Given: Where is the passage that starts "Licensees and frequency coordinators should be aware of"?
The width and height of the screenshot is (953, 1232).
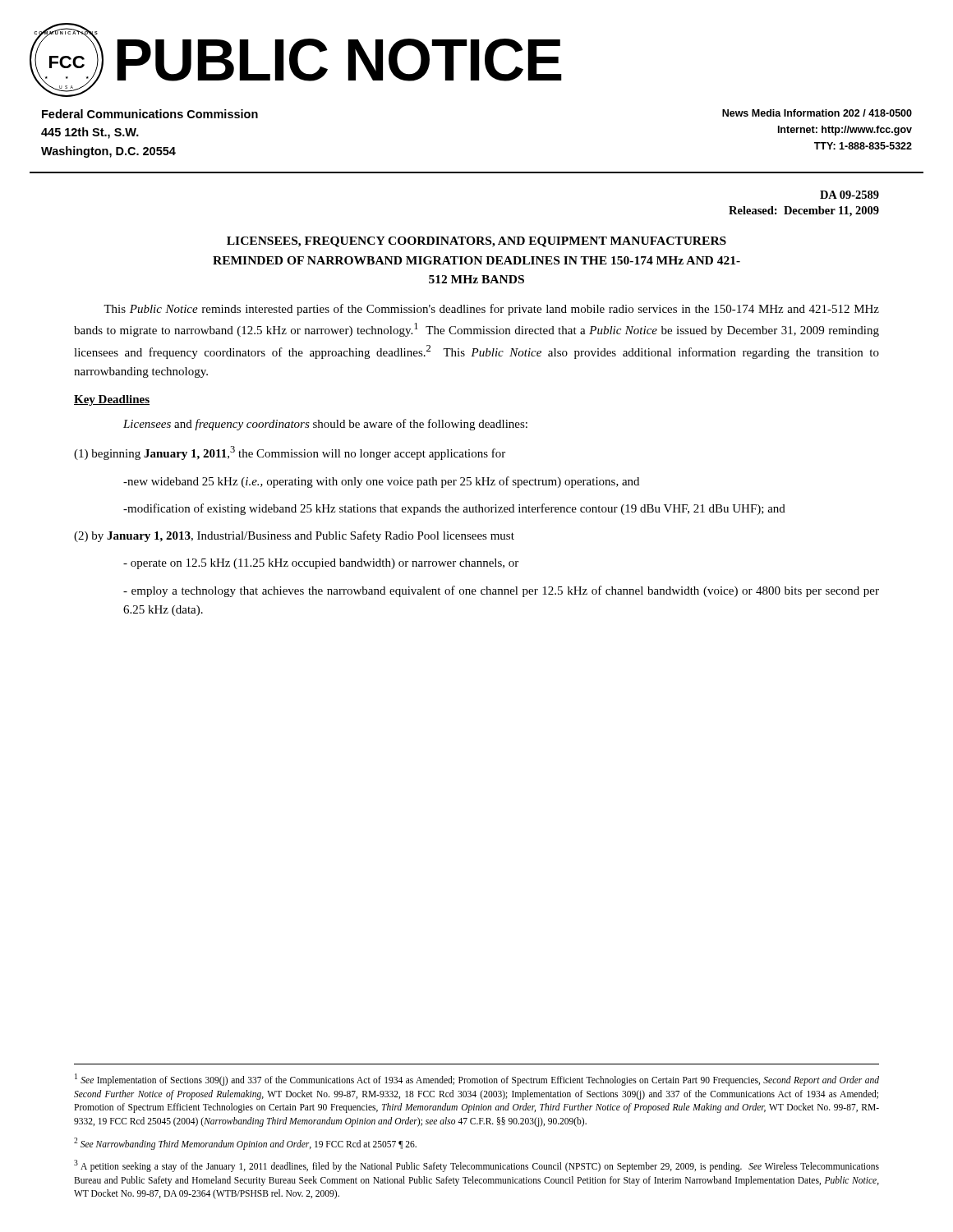Looking at the screenshot, I should click(326, 424).
